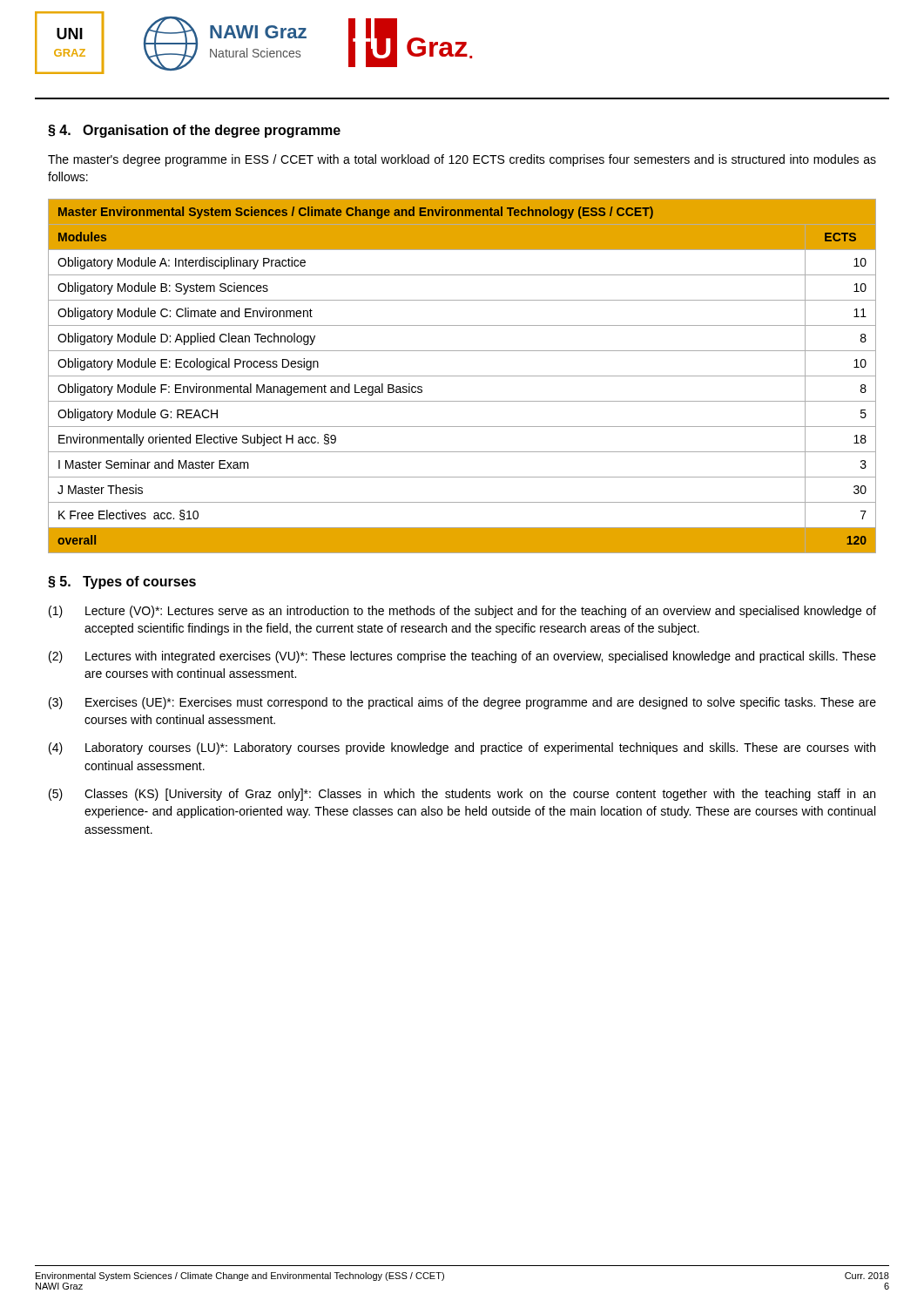Select the section header that says "§ 4. Organisation of the degree programme"
The image size is (924, 1307).
[x=194, y=130]
